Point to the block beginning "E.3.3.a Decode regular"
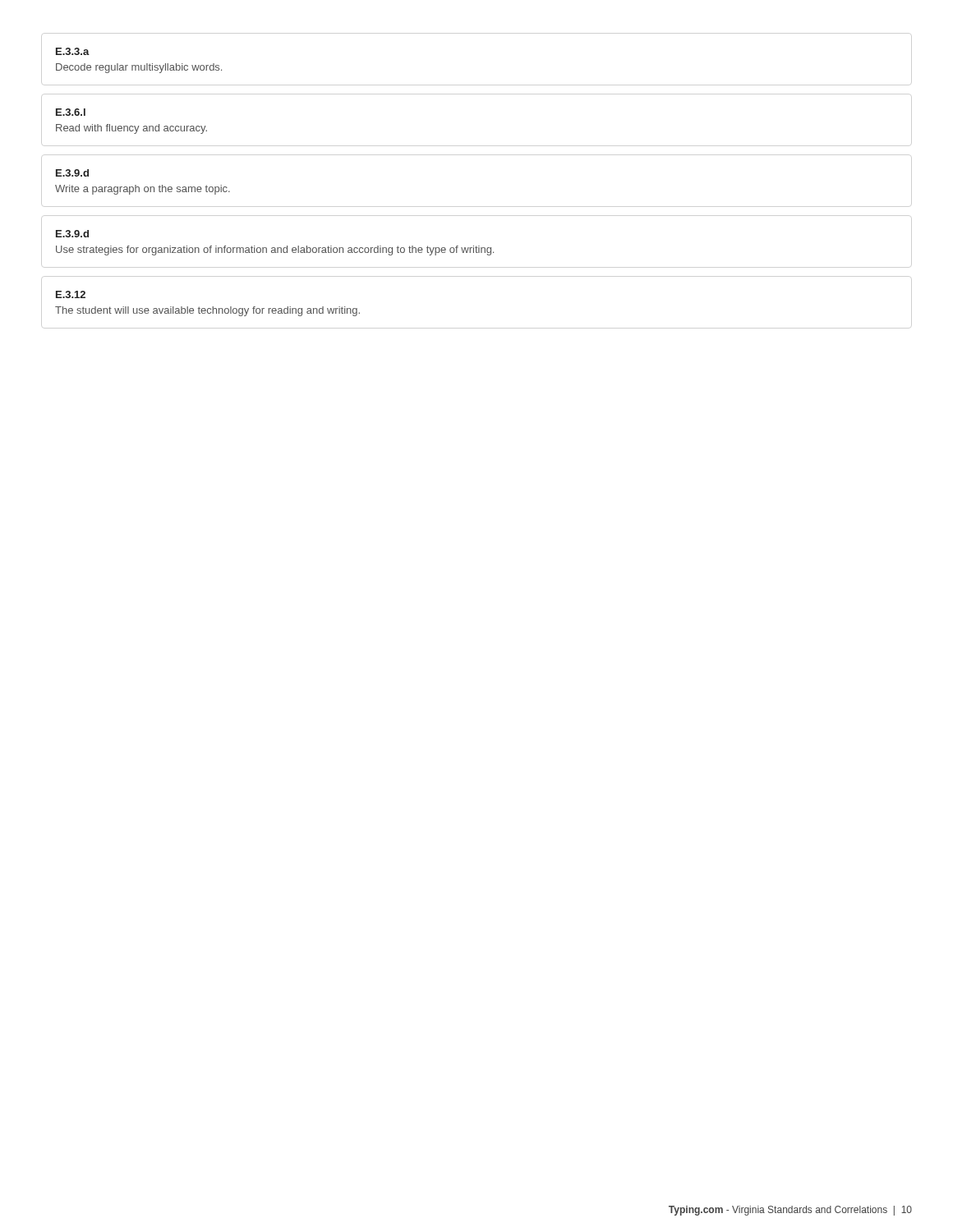Viewport: 953px width, 1232px height. tap(73, 51)
